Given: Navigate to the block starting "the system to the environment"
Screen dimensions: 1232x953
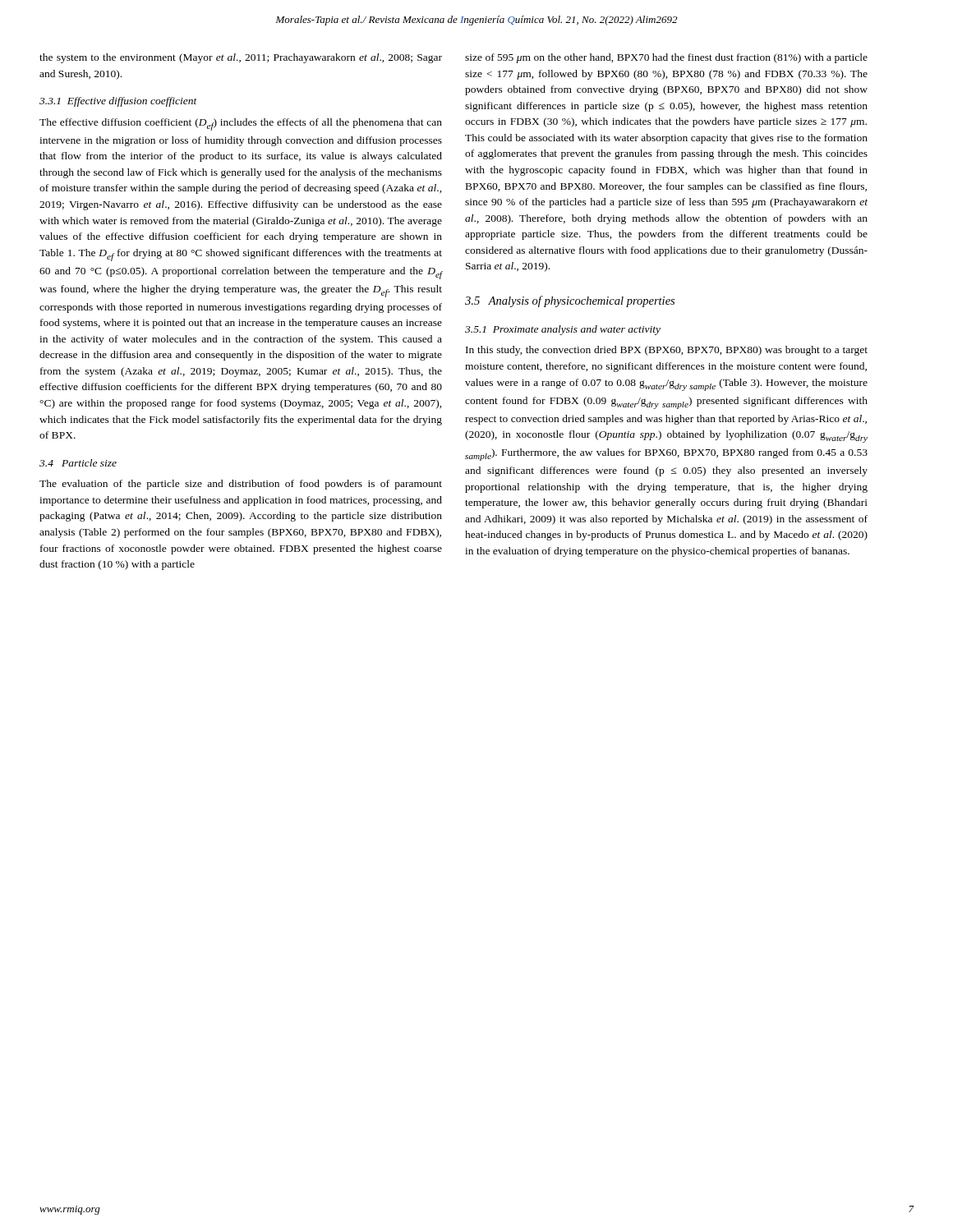Looking at the screenshot, I should (241, 65).
